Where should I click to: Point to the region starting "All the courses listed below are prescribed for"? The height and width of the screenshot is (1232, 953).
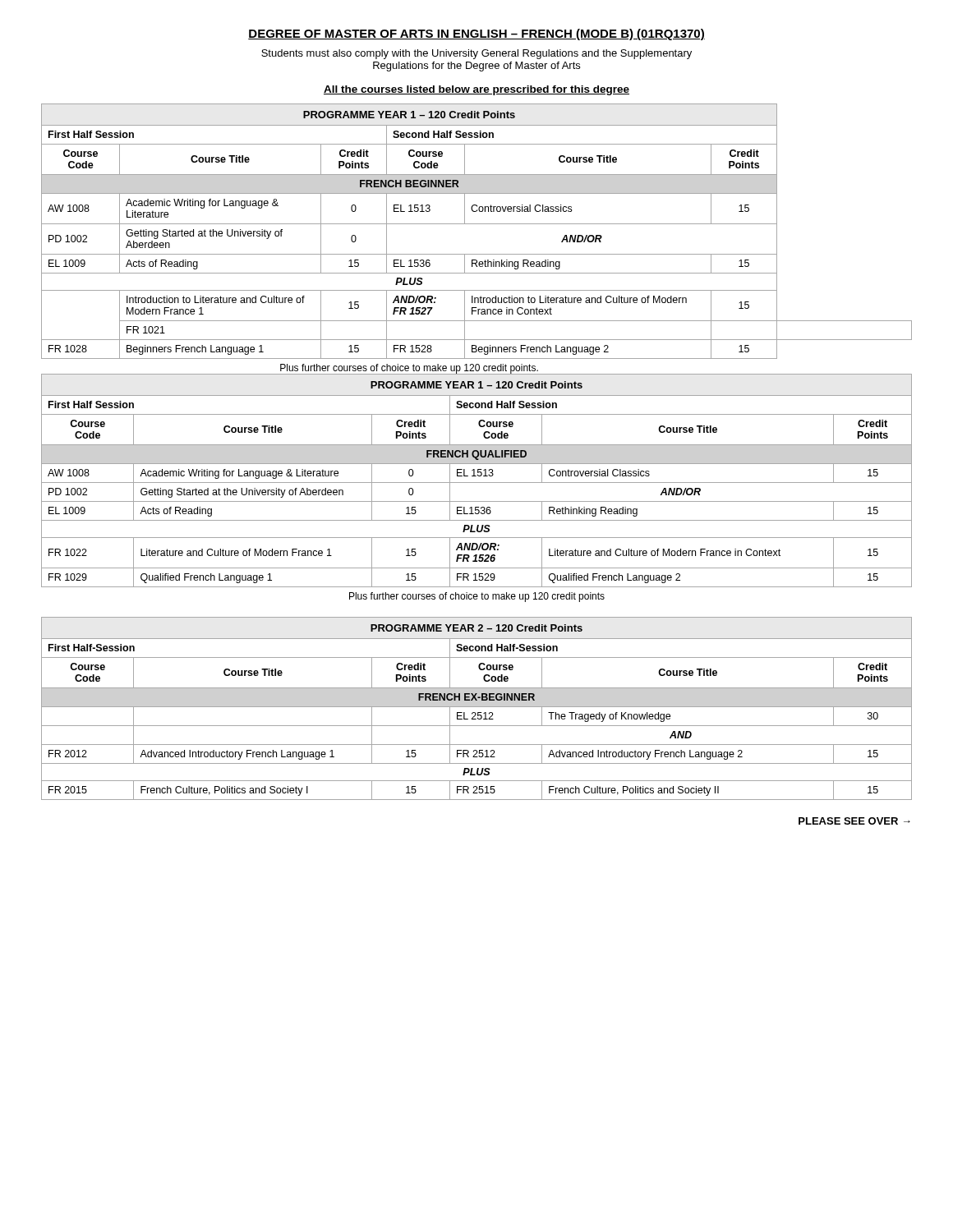pos(476,89)
